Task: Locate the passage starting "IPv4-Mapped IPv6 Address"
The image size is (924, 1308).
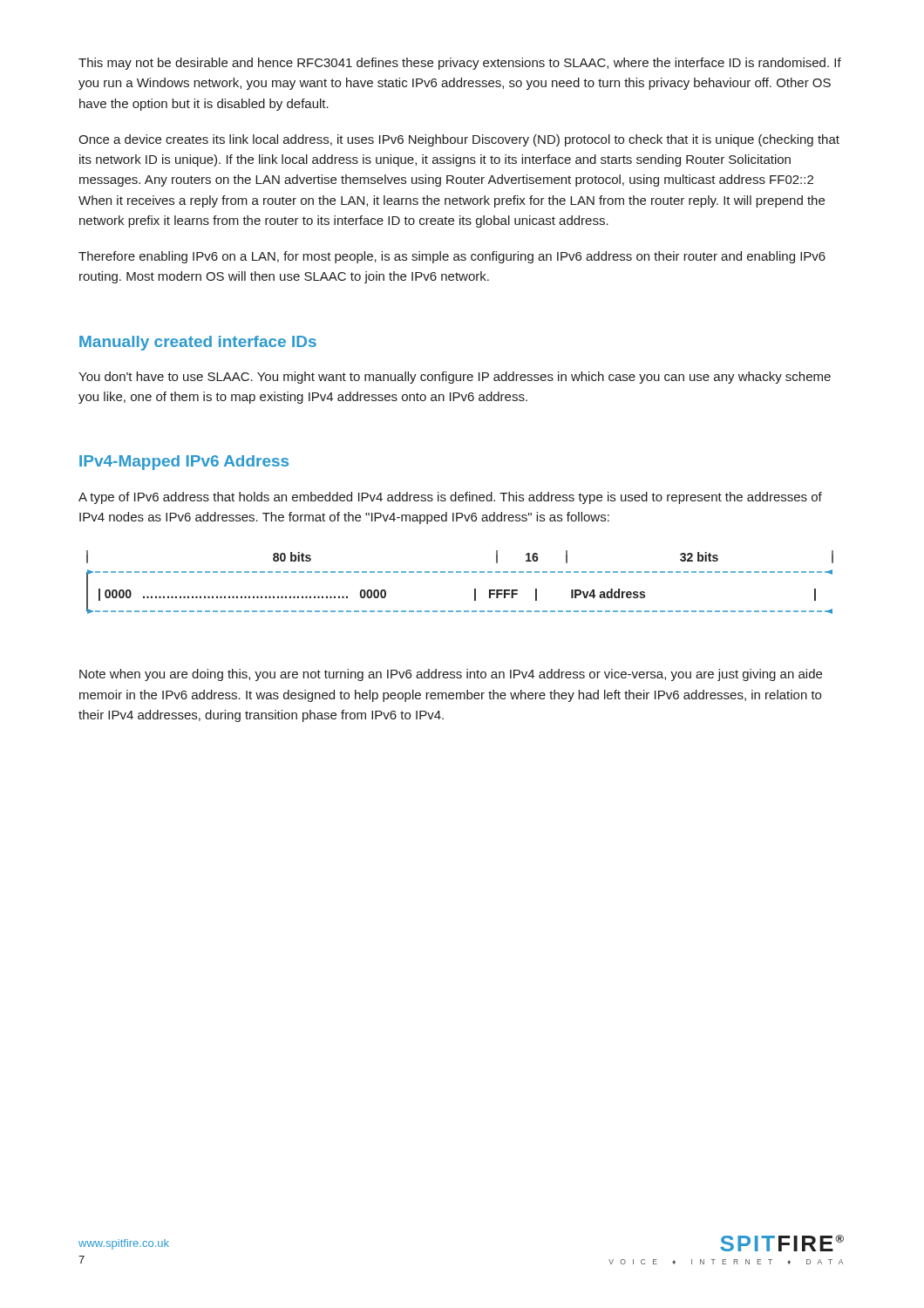Action: click(x=184, y=463)
